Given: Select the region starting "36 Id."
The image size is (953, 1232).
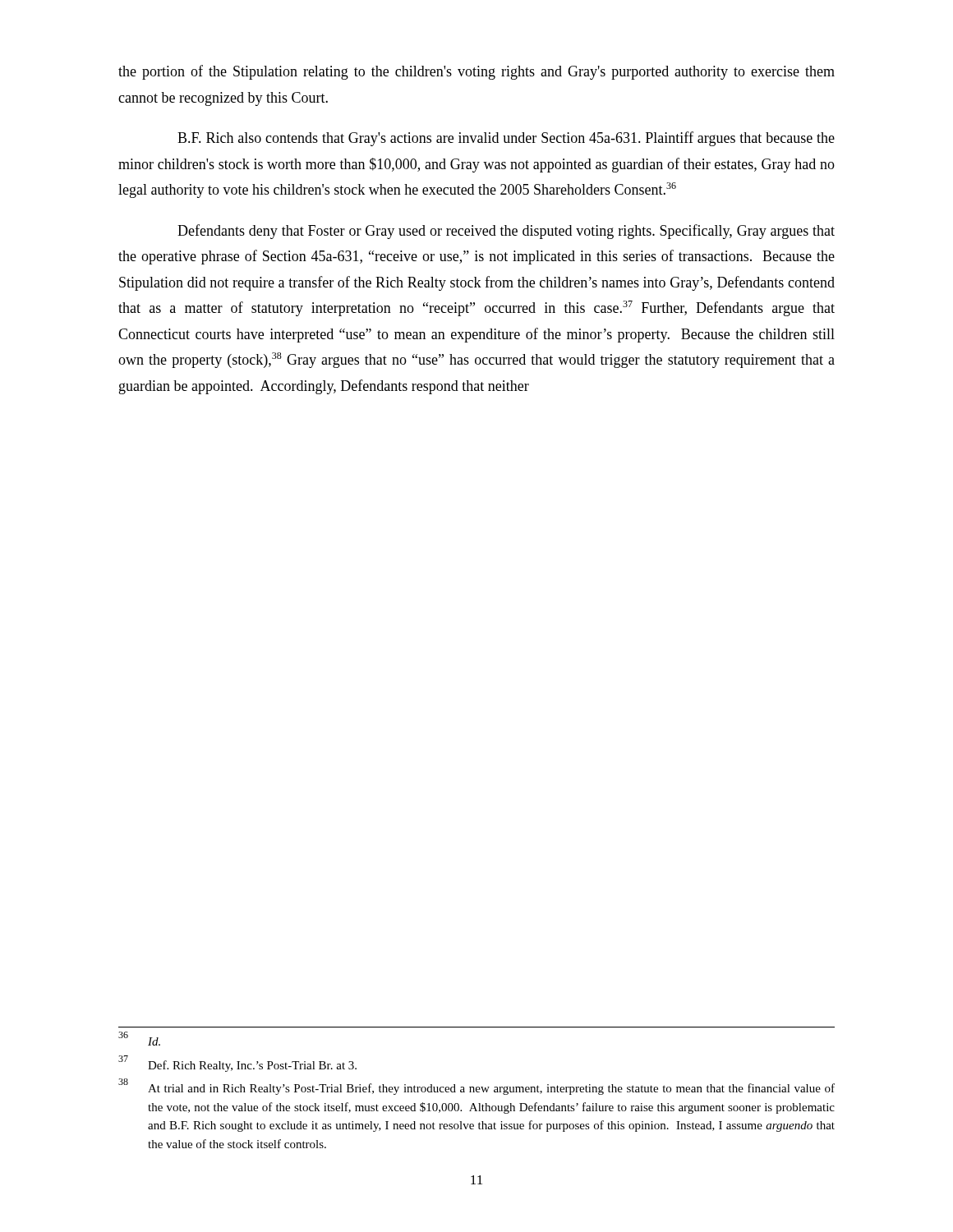Looking at the screenshot, I should (154, 1040).
